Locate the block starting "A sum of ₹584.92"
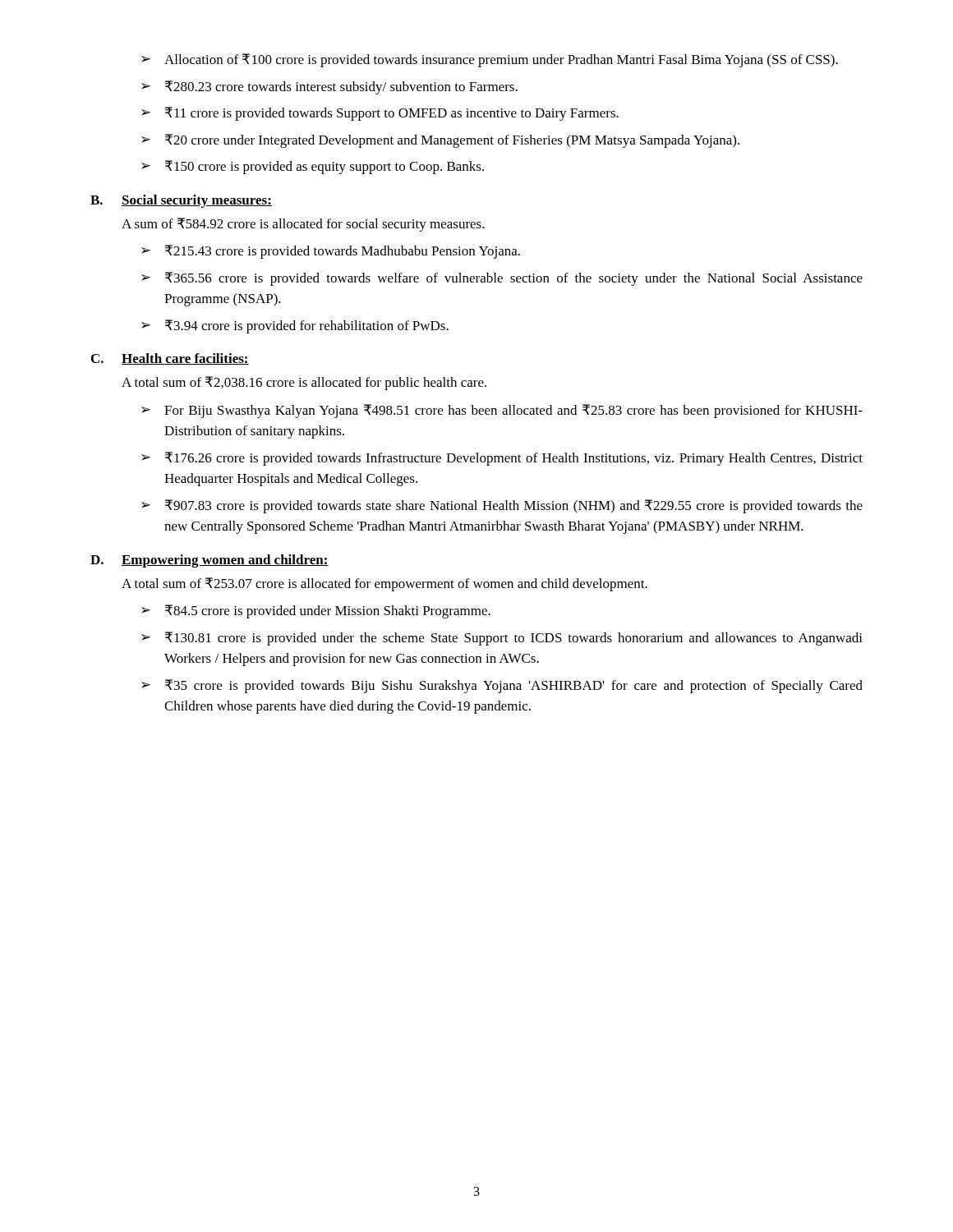 point(303,223)
